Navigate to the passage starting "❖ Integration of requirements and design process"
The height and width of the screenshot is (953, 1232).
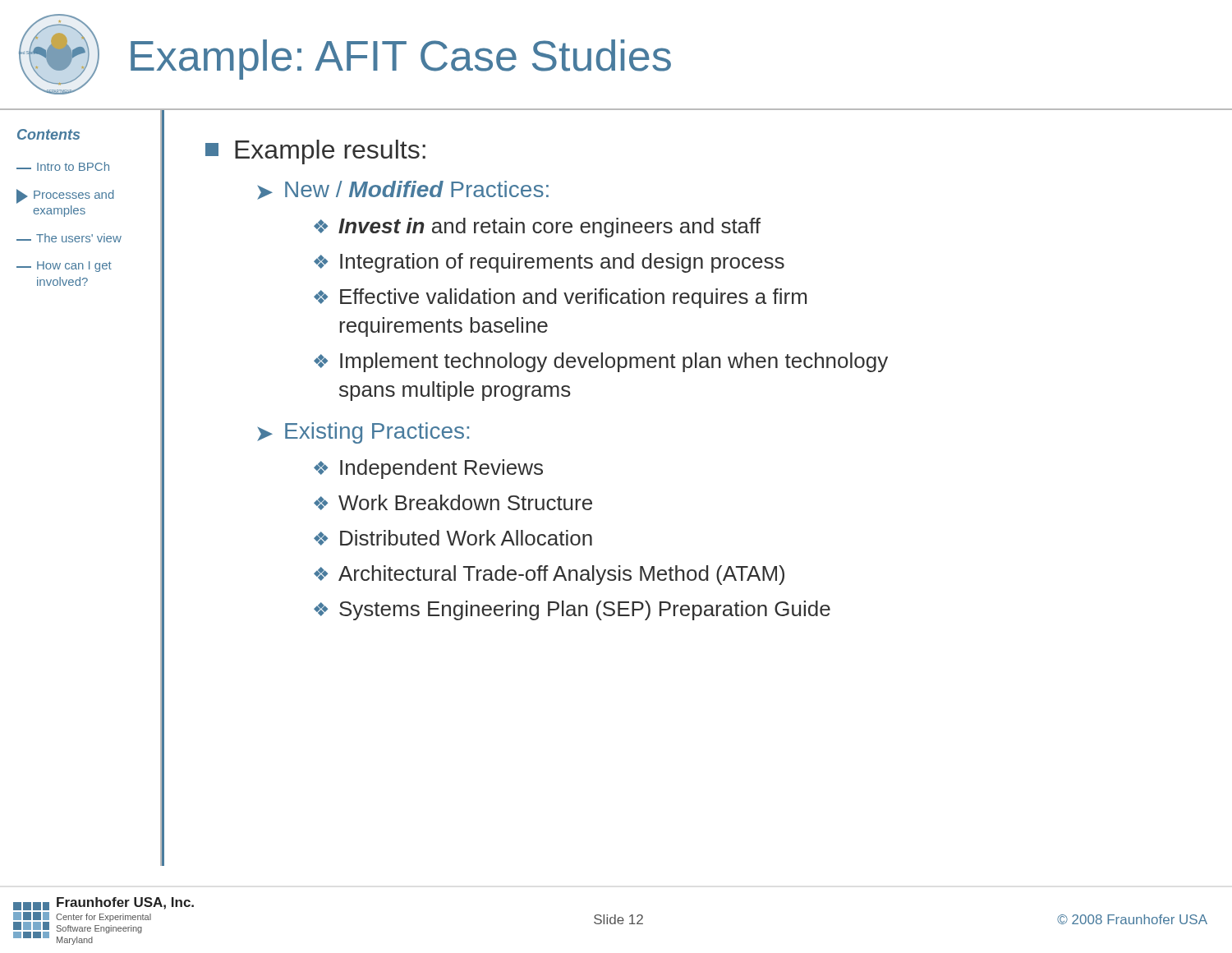point(548,262)
